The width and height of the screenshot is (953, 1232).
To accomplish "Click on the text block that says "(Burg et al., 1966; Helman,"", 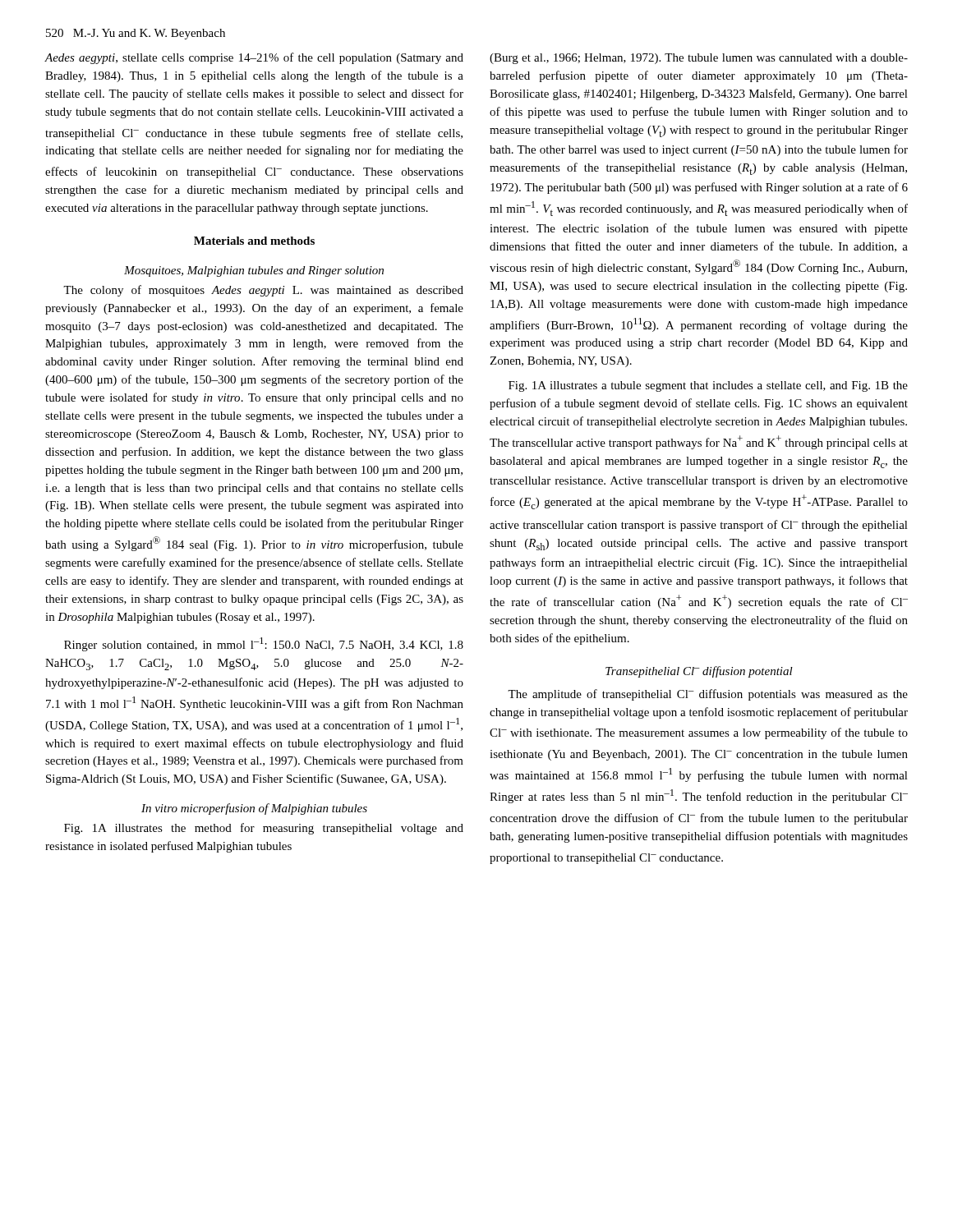I will pos(699,349).
